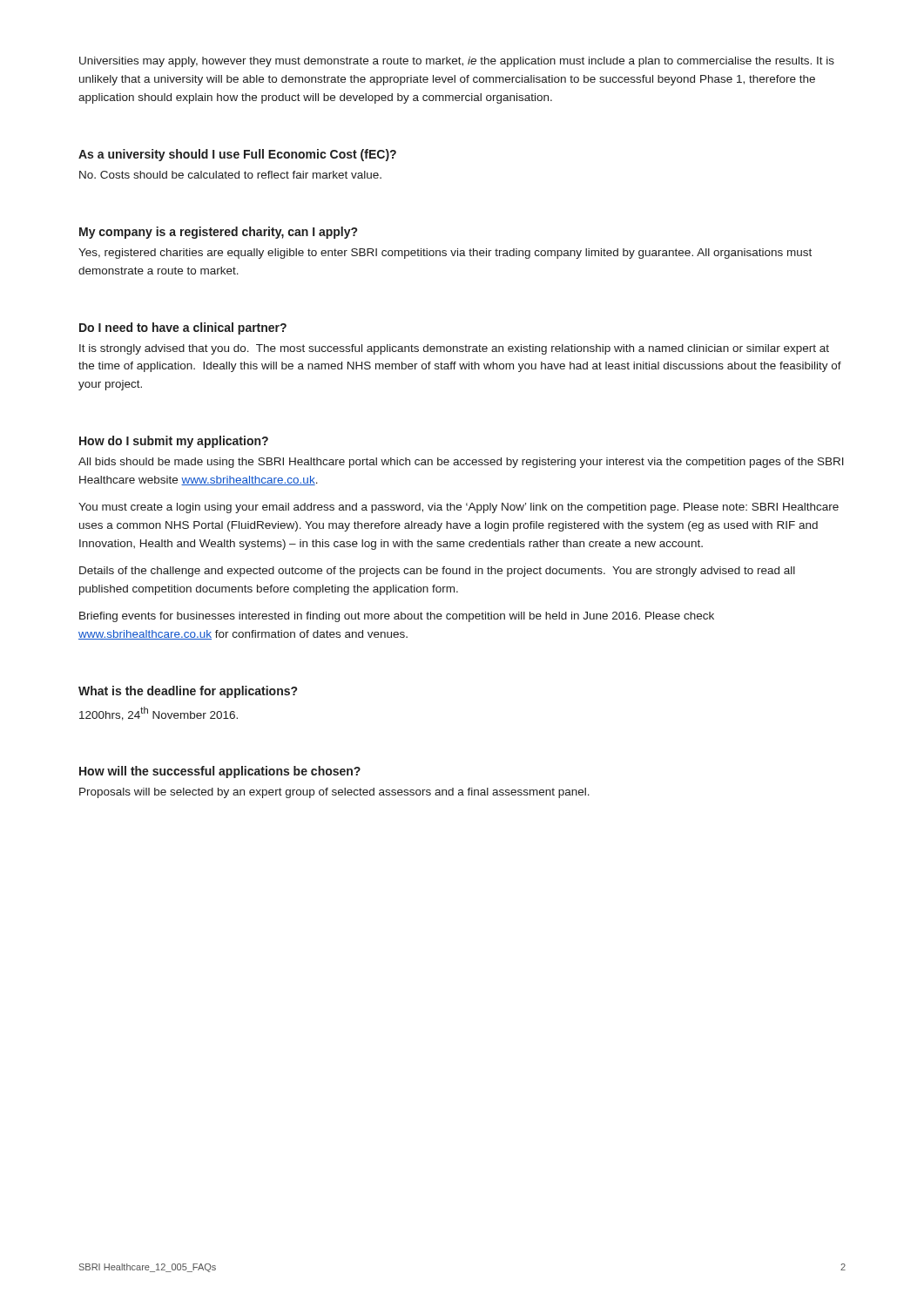Click on the element starting "My company is a registered charity, can I"
Viewport: 924px width, 1307px height.
point(218,232)
